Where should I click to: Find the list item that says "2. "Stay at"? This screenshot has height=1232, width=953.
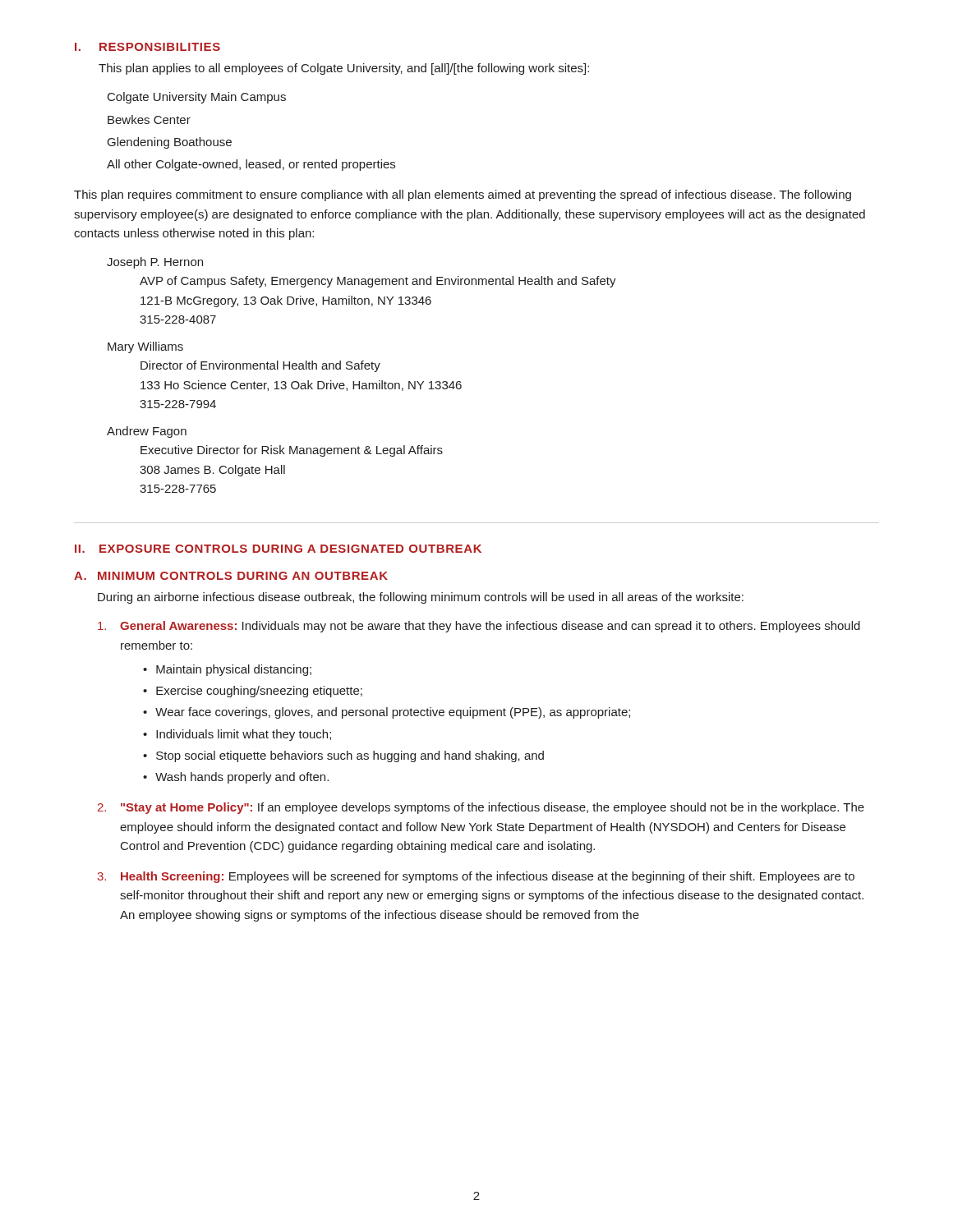(x=488, y=826)
